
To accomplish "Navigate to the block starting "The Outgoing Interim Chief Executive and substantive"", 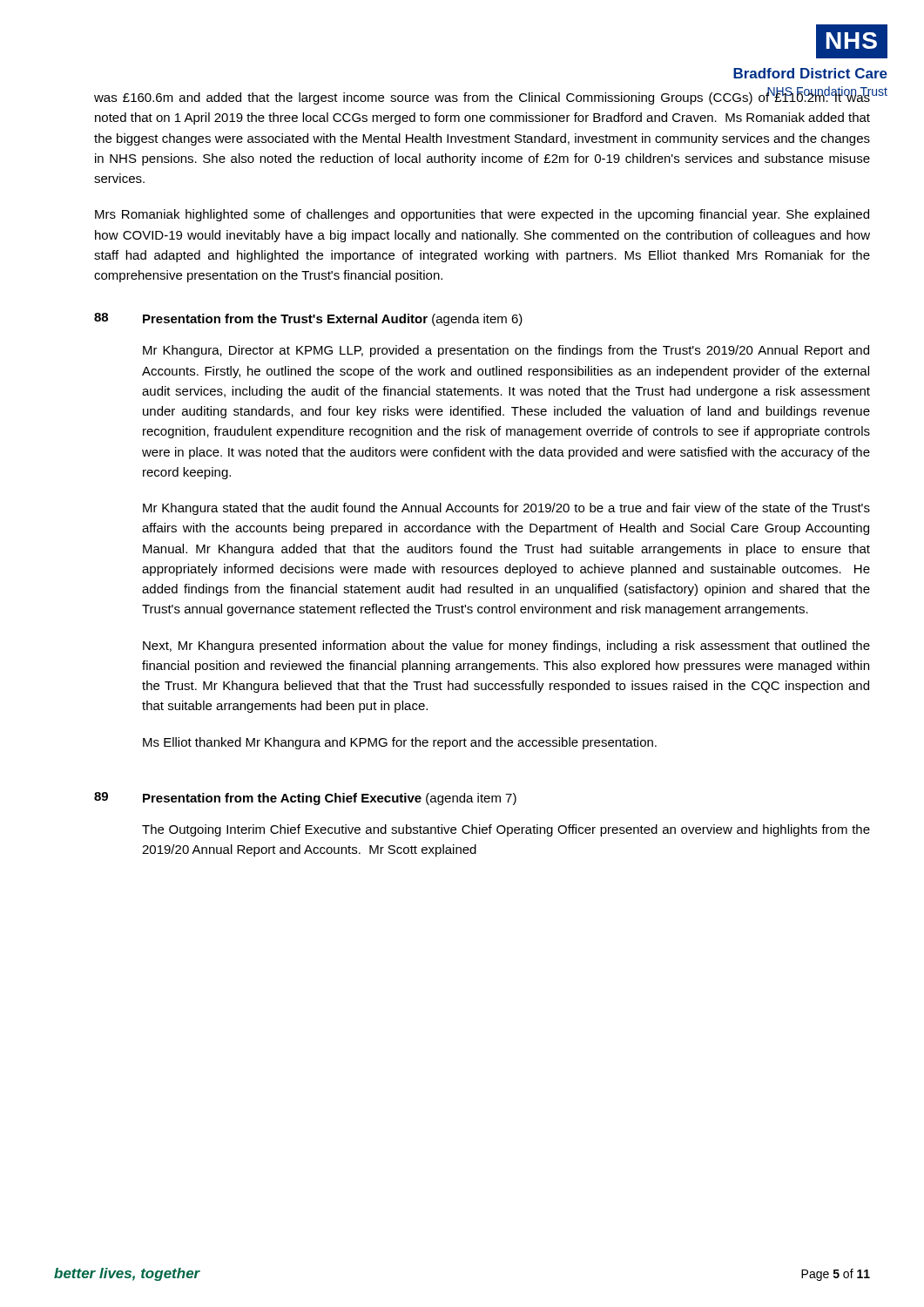I will click(x=506, y=839).
